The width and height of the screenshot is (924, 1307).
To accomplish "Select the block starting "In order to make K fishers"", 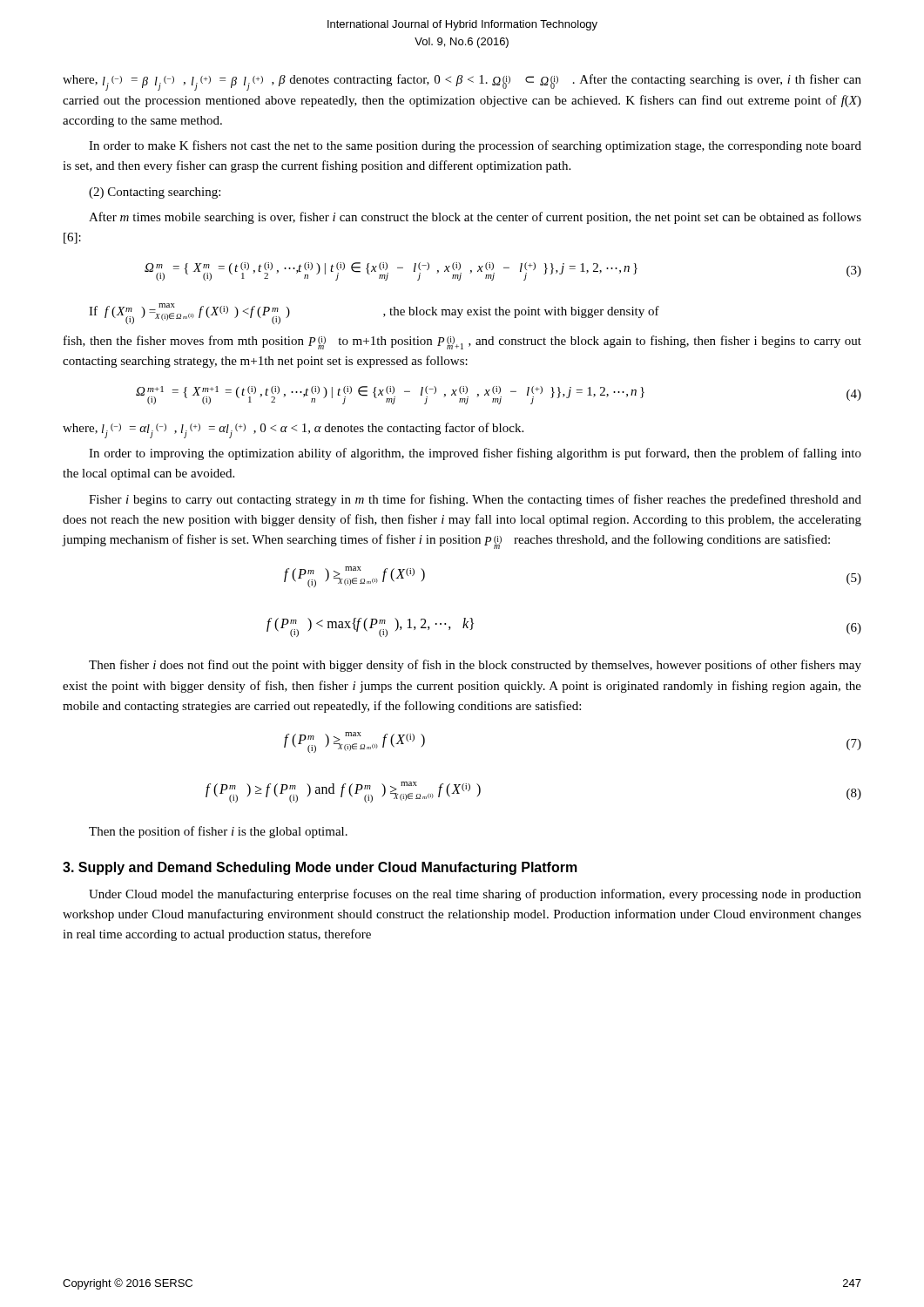I will [462, 156].
